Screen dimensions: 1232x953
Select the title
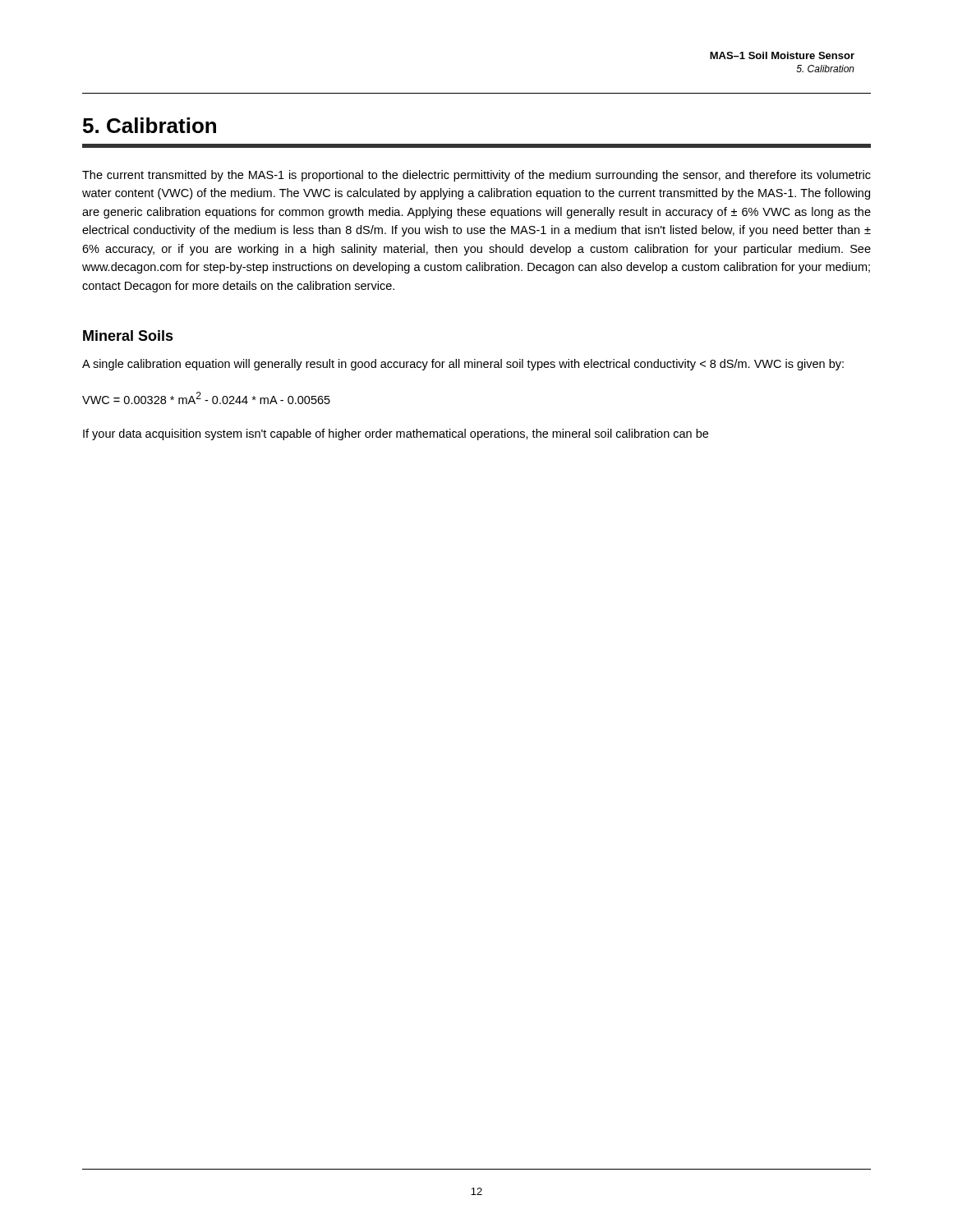150,126
